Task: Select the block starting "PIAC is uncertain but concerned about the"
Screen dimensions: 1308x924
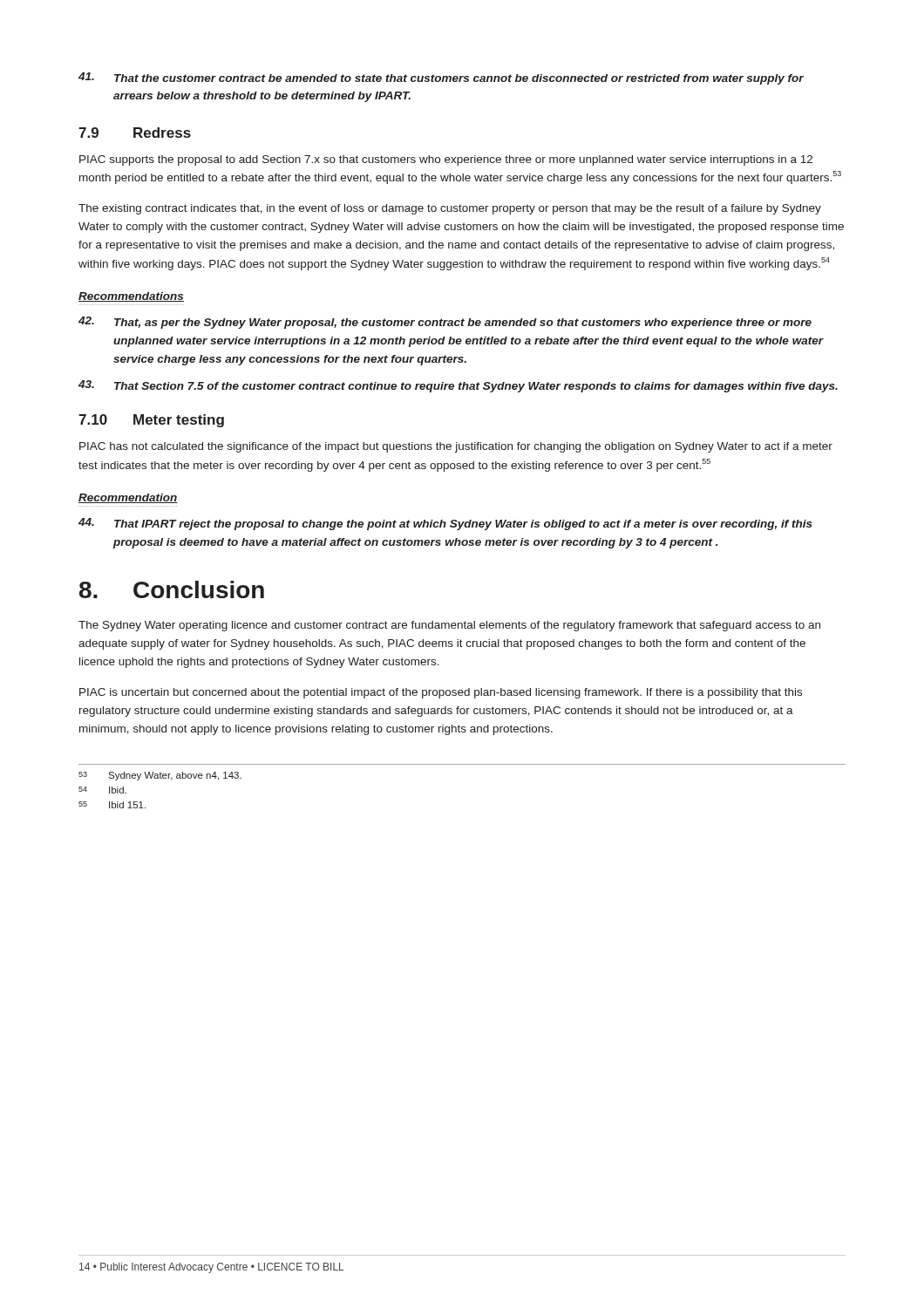Action: click(462, 711)
